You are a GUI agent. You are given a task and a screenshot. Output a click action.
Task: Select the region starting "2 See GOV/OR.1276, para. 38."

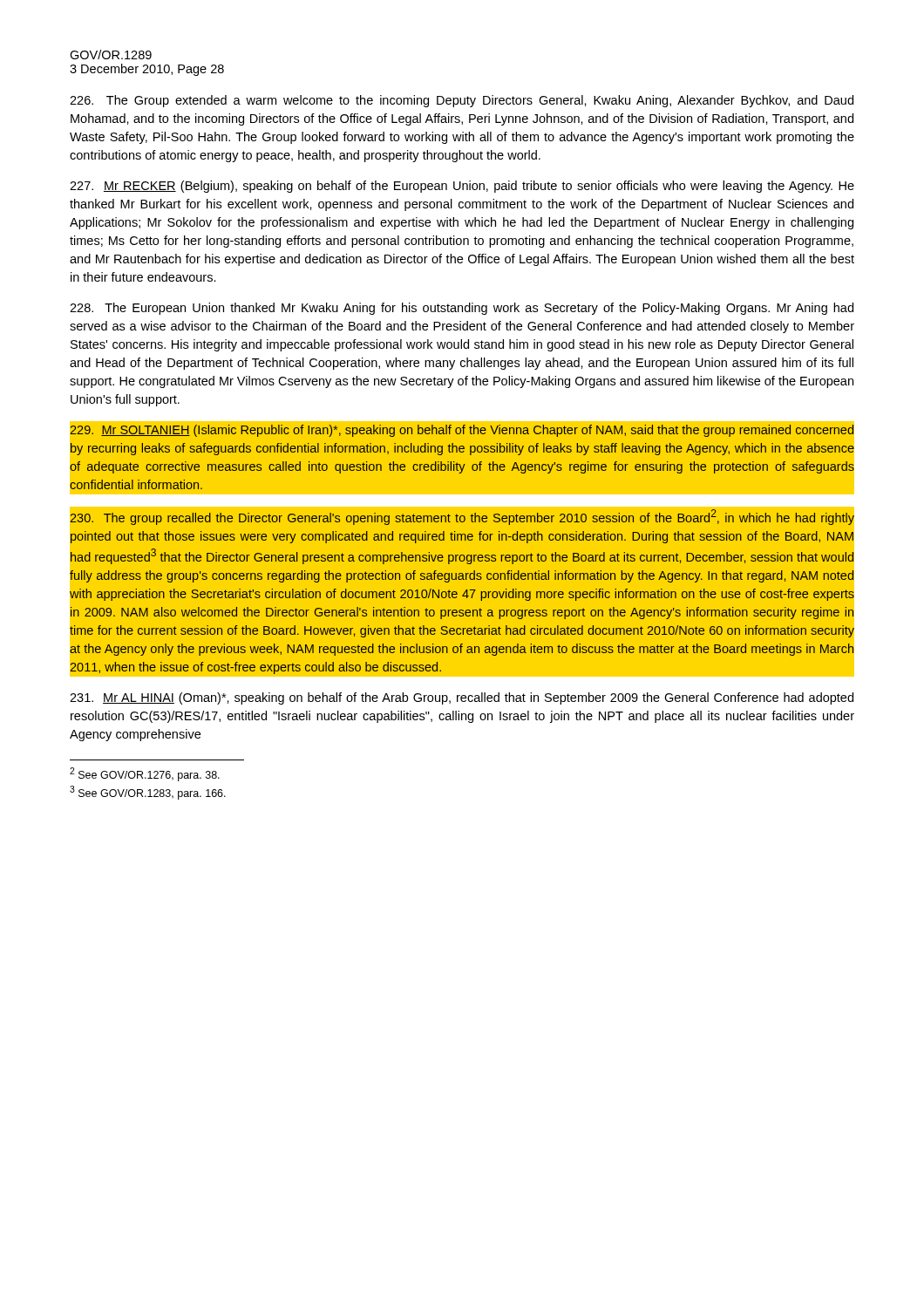[145, 774]
